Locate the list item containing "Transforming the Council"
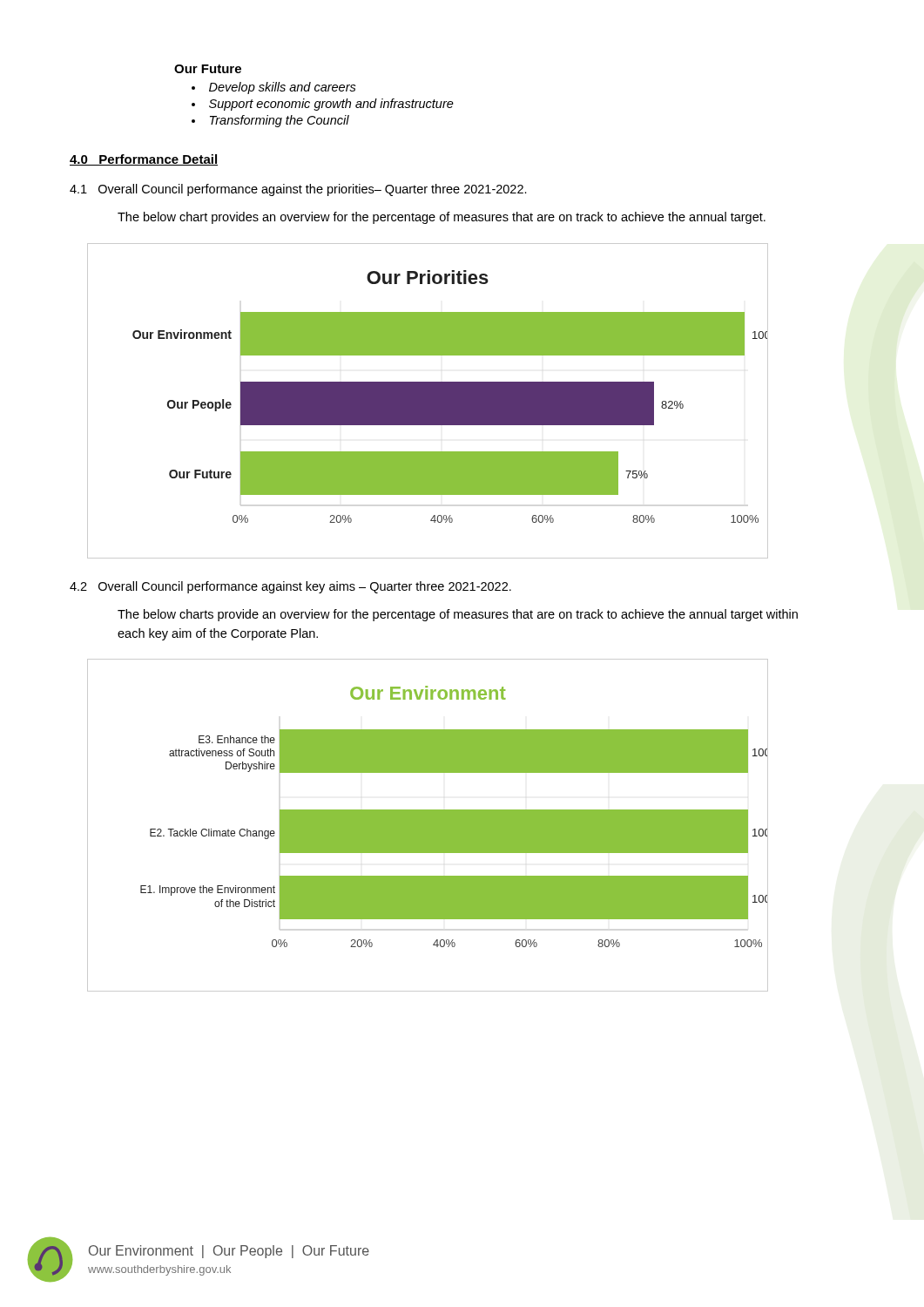The height and width of the screenshot is (1307, 924). tap(279, 120)
